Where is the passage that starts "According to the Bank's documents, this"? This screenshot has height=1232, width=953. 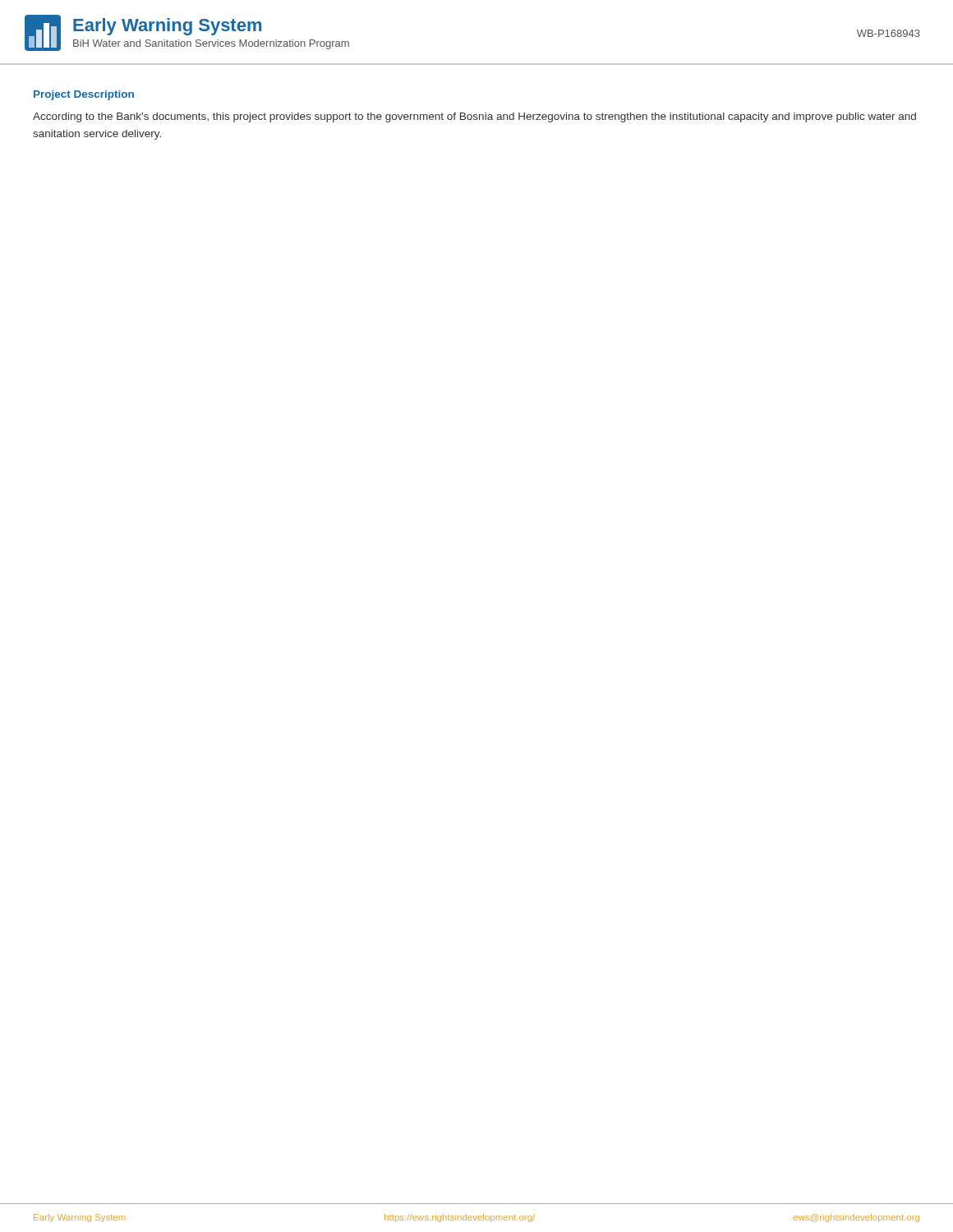475,124
